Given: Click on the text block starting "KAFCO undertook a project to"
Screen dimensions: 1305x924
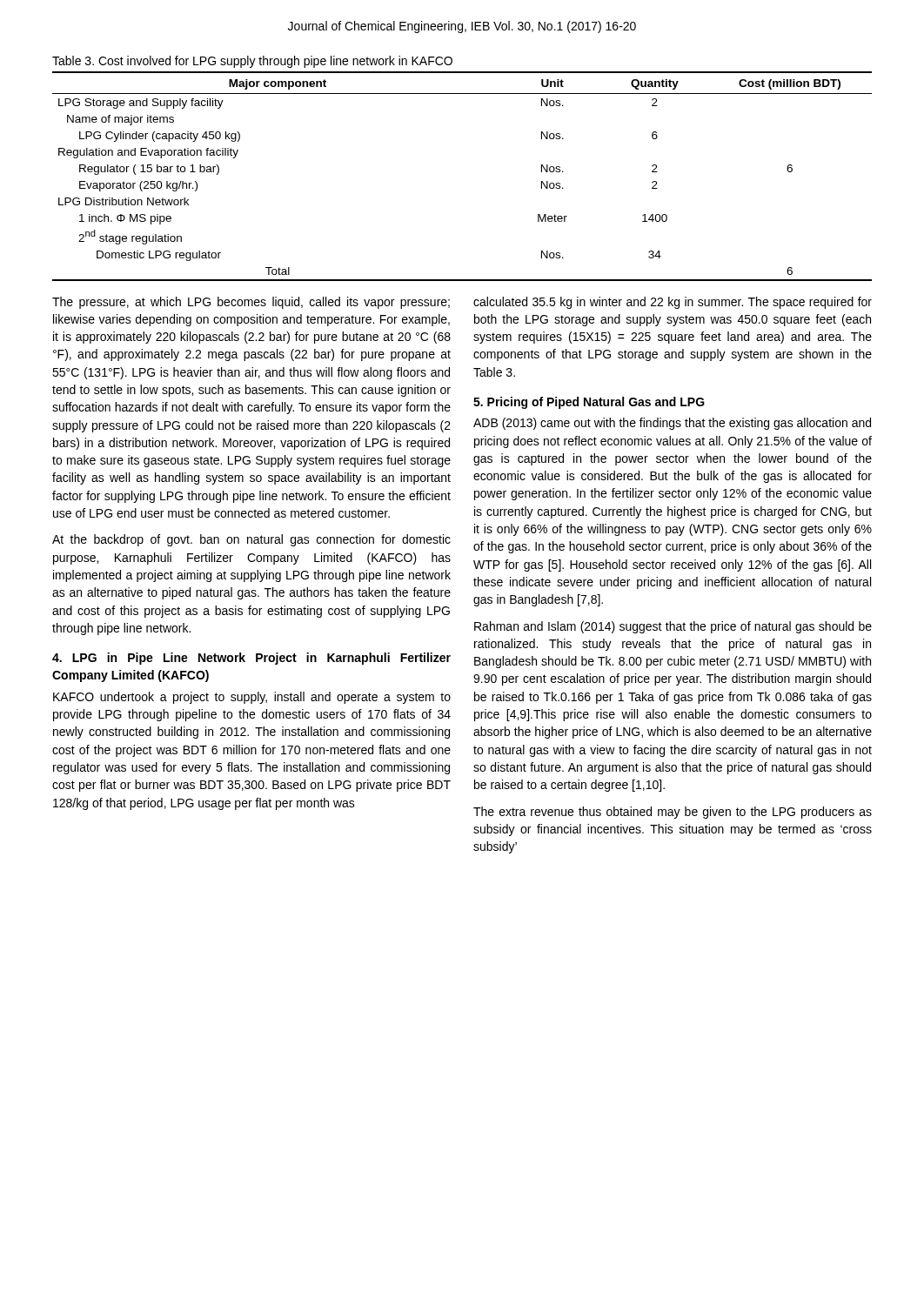Looking at the screenshot, I should pyautogui.click(x=251, y=750).
